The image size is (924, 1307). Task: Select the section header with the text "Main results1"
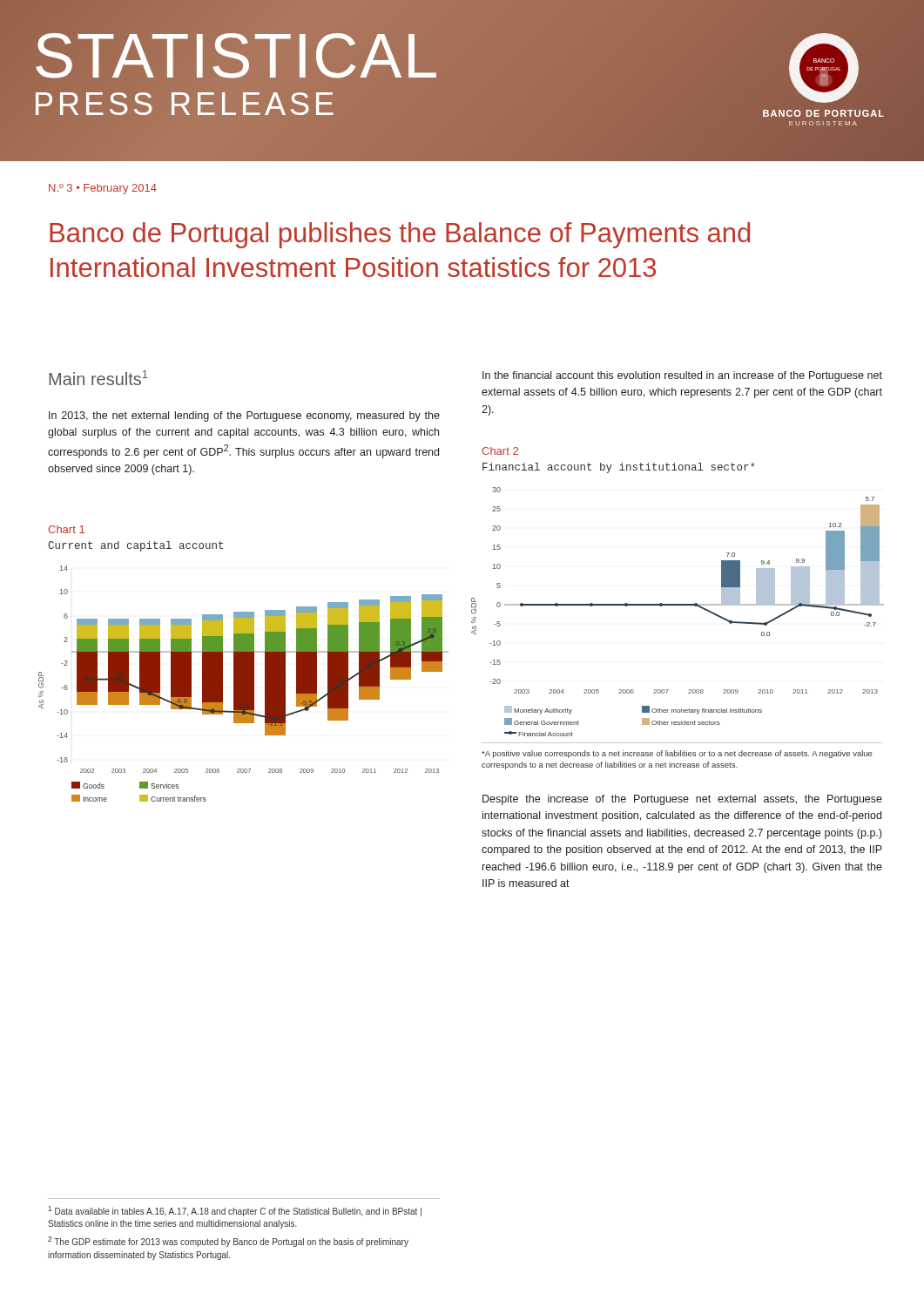[98, 378]
